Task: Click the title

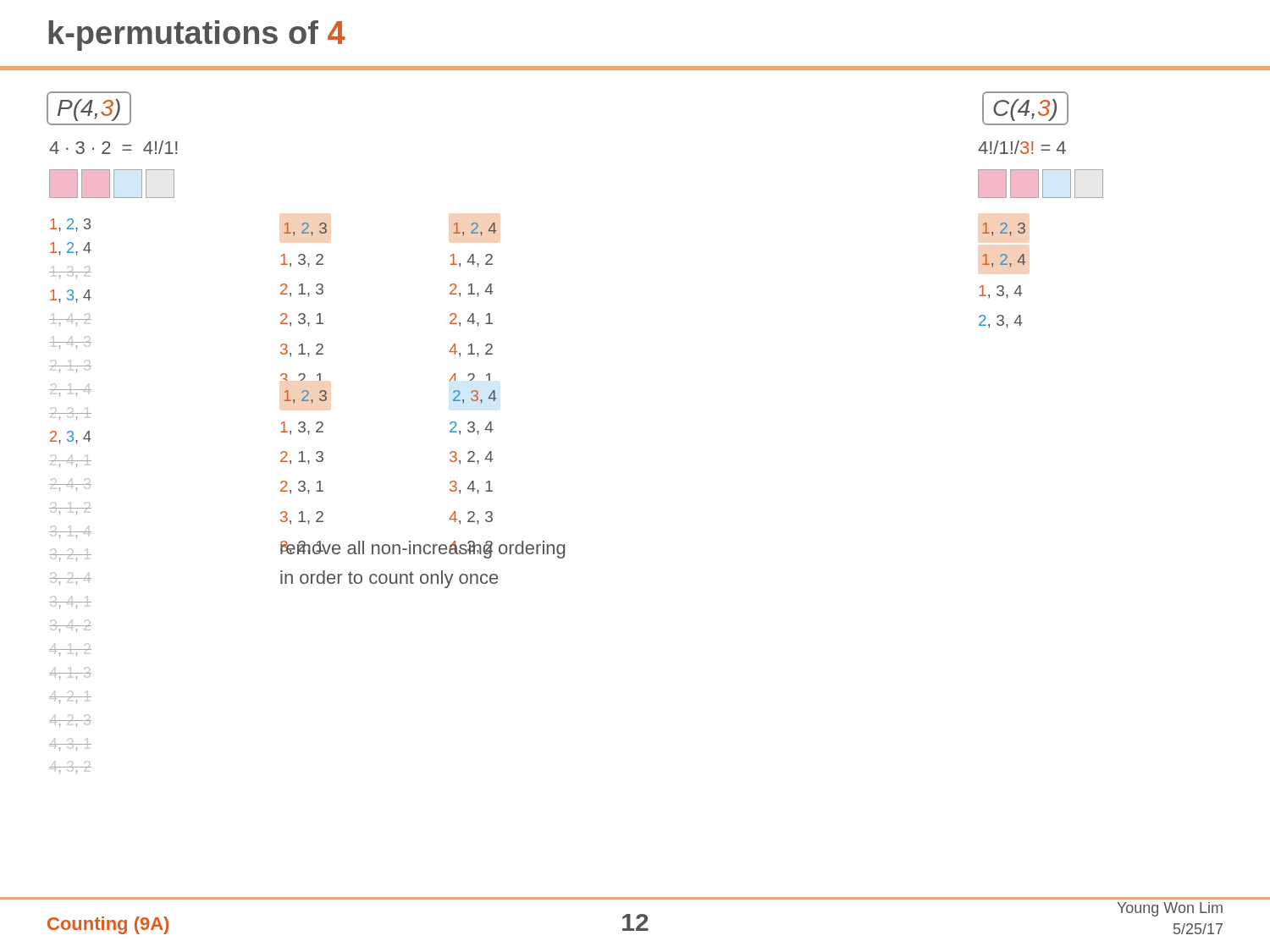Action: tap(196, 33)
